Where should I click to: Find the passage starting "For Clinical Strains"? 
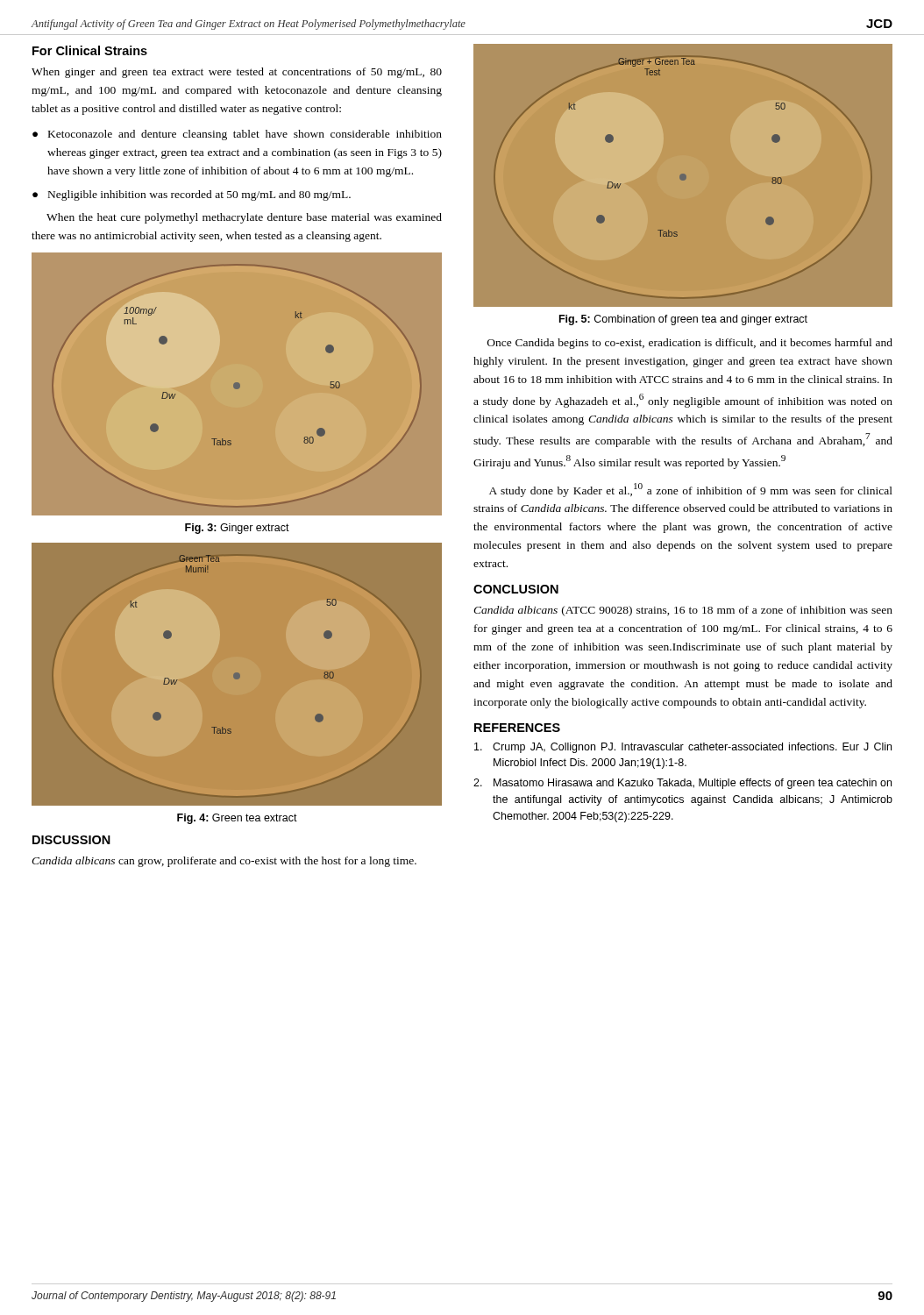(x=89, y=51)
